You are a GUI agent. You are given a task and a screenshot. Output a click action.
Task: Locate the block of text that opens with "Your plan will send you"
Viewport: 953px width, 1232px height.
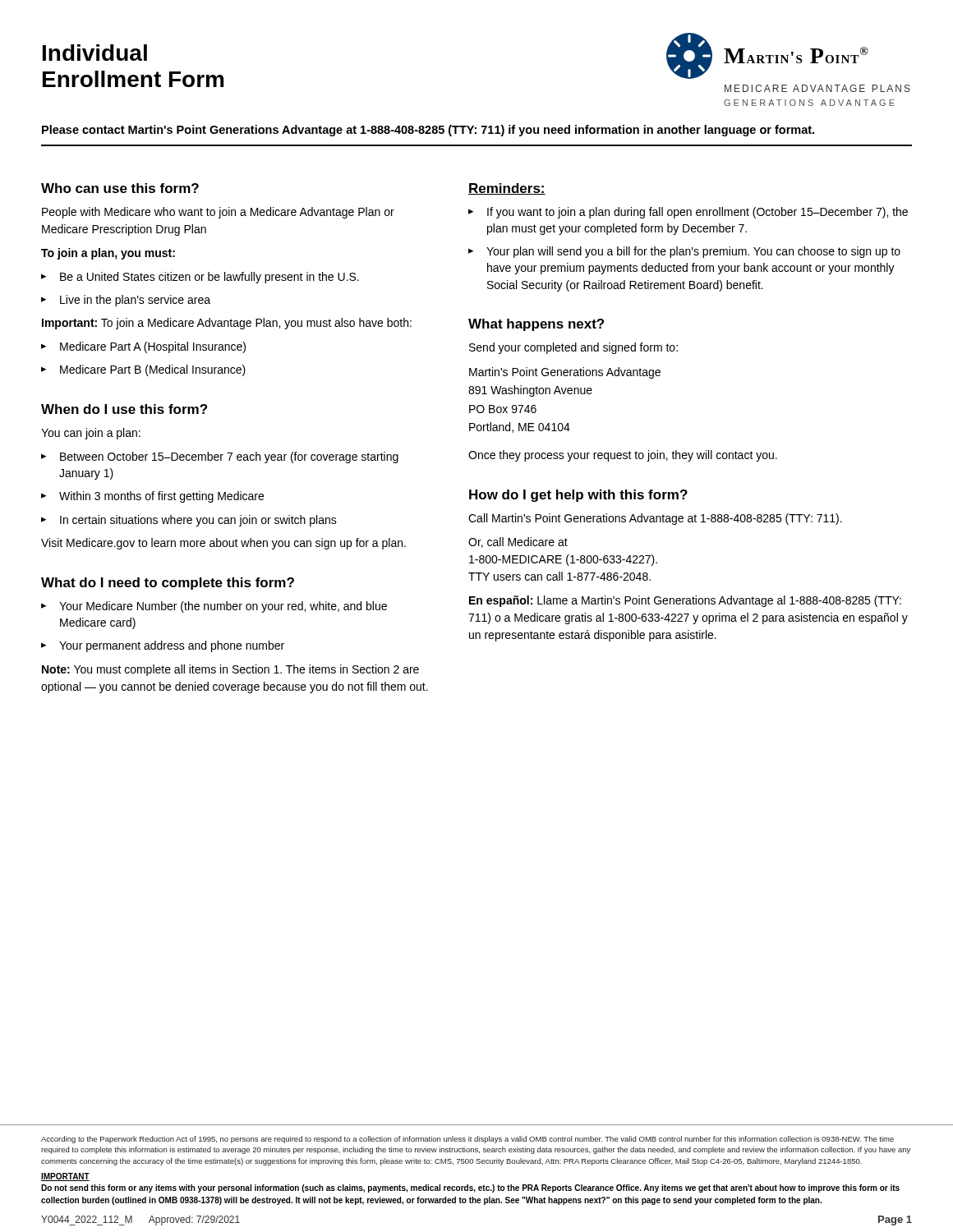[690, 268]
